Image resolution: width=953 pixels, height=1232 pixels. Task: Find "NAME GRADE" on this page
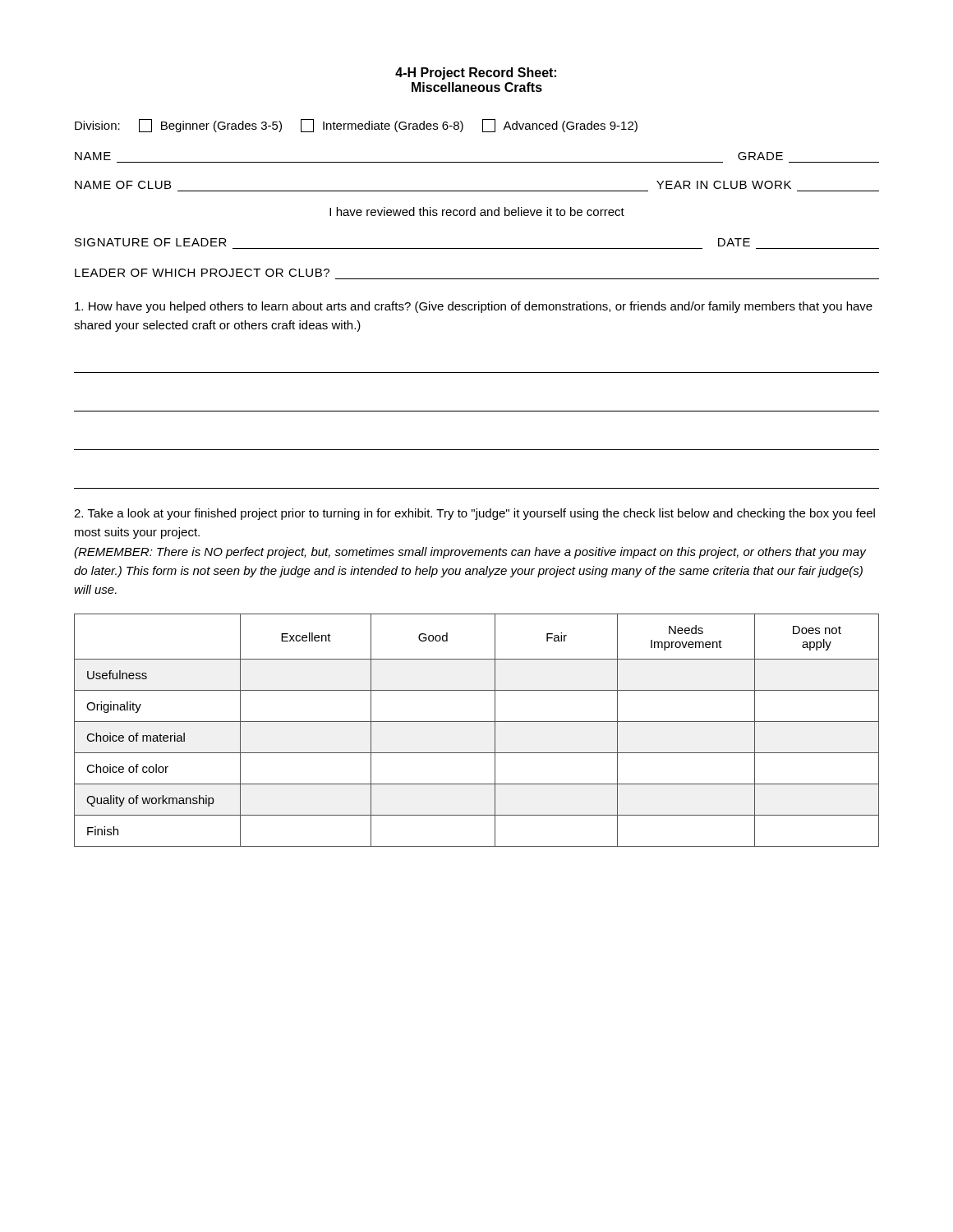tap(476, 155)
